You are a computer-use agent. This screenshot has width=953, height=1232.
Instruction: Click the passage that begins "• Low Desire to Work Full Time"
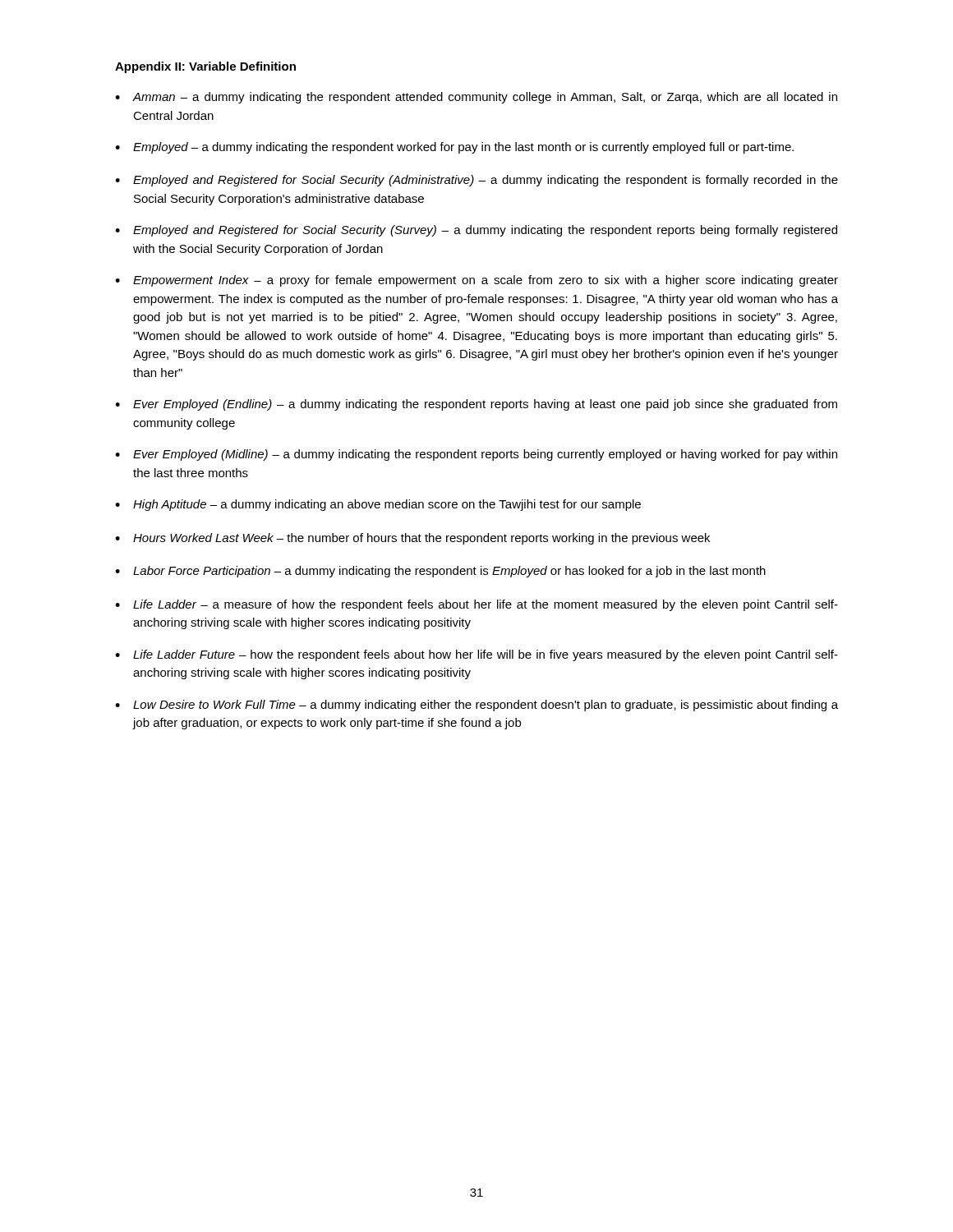pyautogui.click(x=476, y=714)
